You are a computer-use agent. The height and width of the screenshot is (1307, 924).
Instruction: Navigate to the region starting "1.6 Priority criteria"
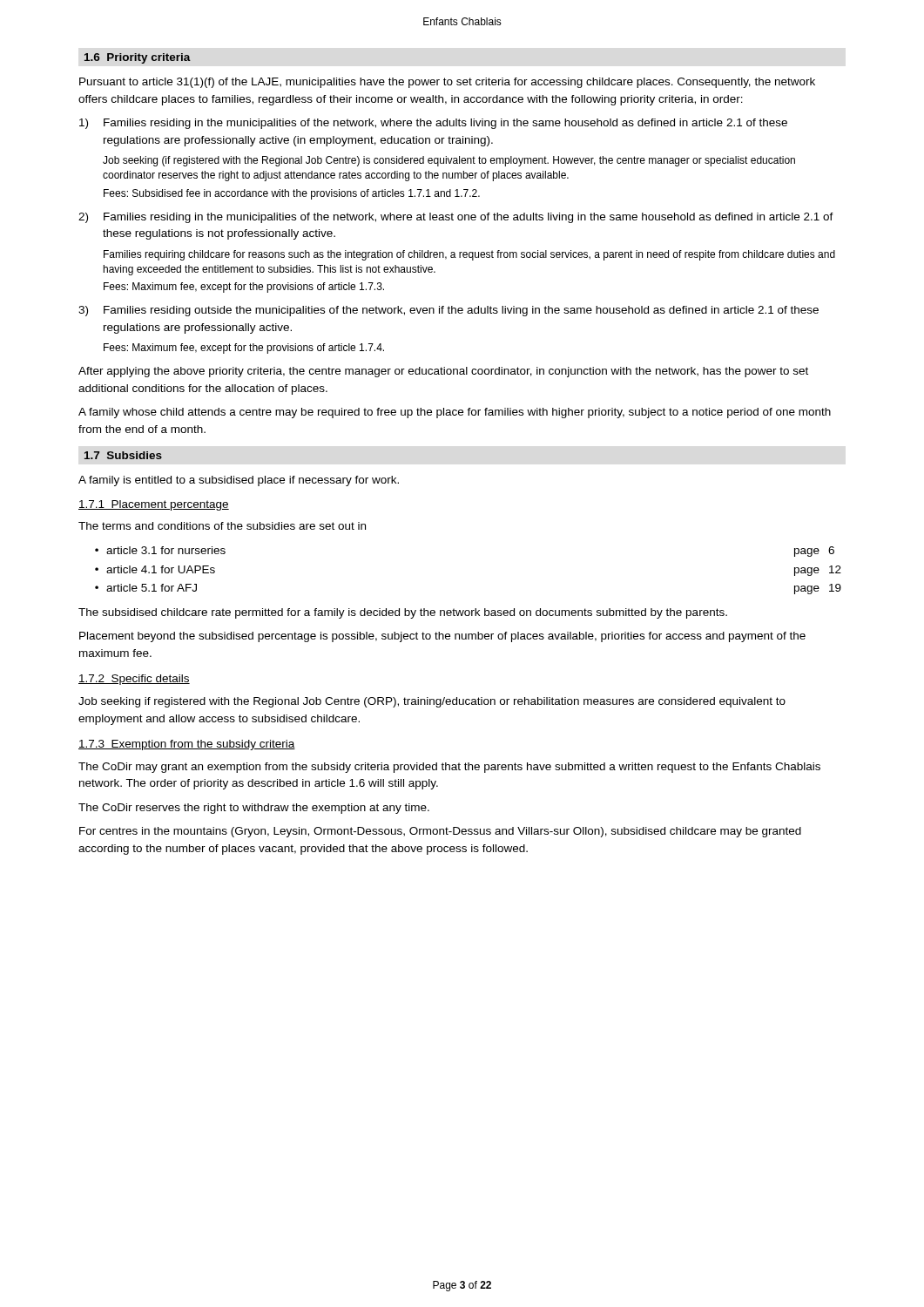137,57
